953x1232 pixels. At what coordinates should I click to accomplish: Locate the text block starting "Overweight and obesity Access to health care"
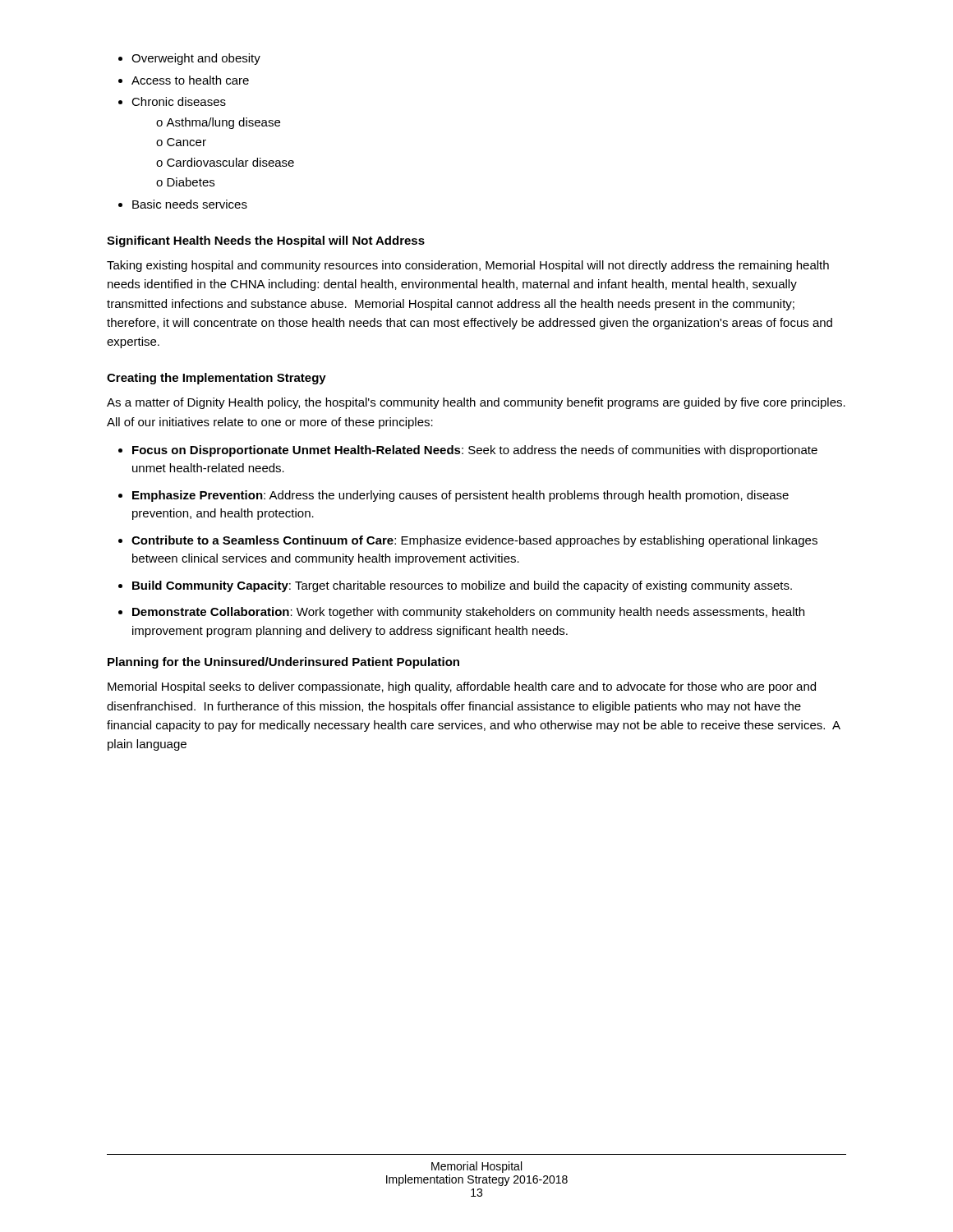[189, 59]
